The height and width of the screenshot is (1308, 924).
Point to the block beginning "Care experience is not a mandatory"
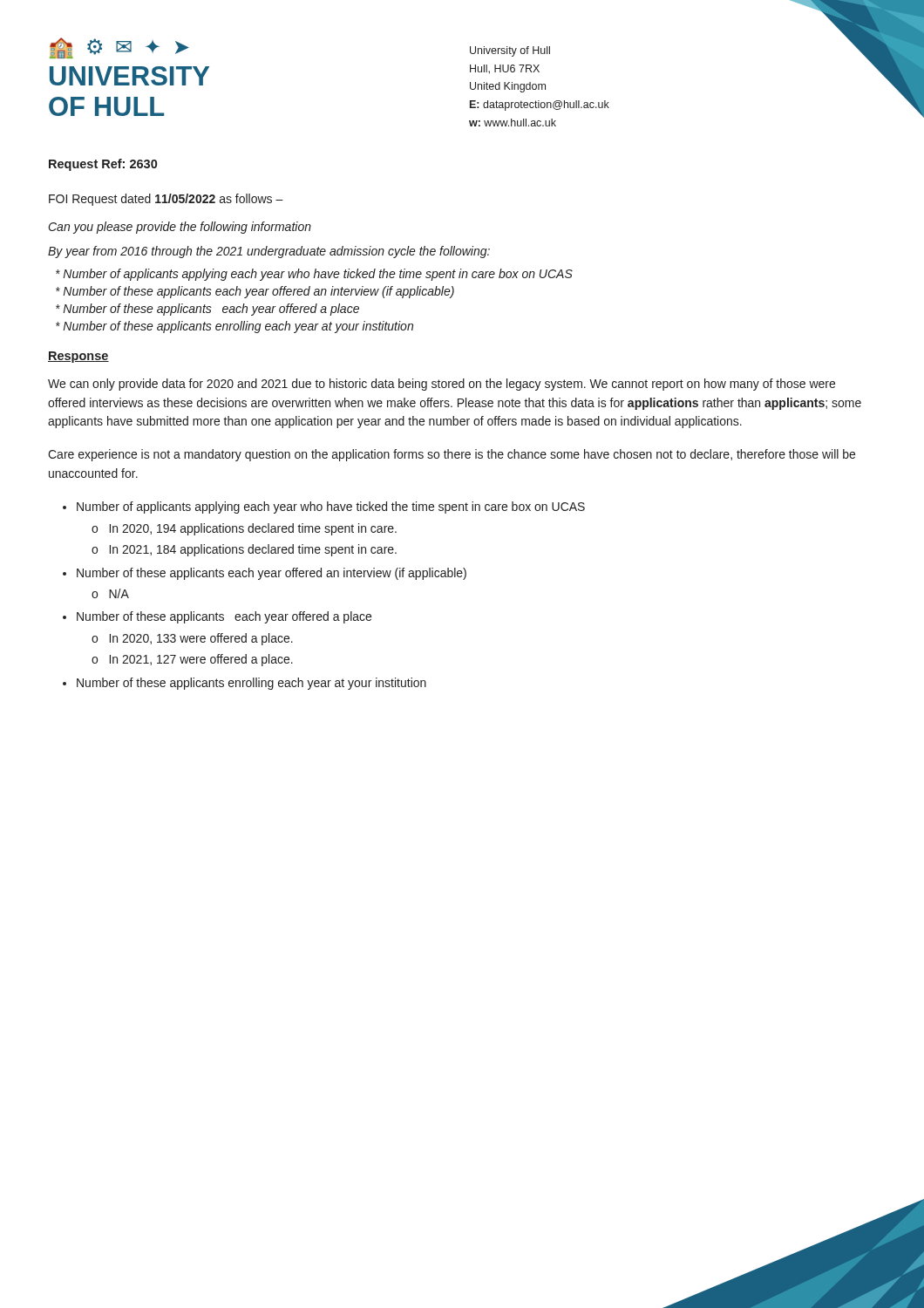452,464
